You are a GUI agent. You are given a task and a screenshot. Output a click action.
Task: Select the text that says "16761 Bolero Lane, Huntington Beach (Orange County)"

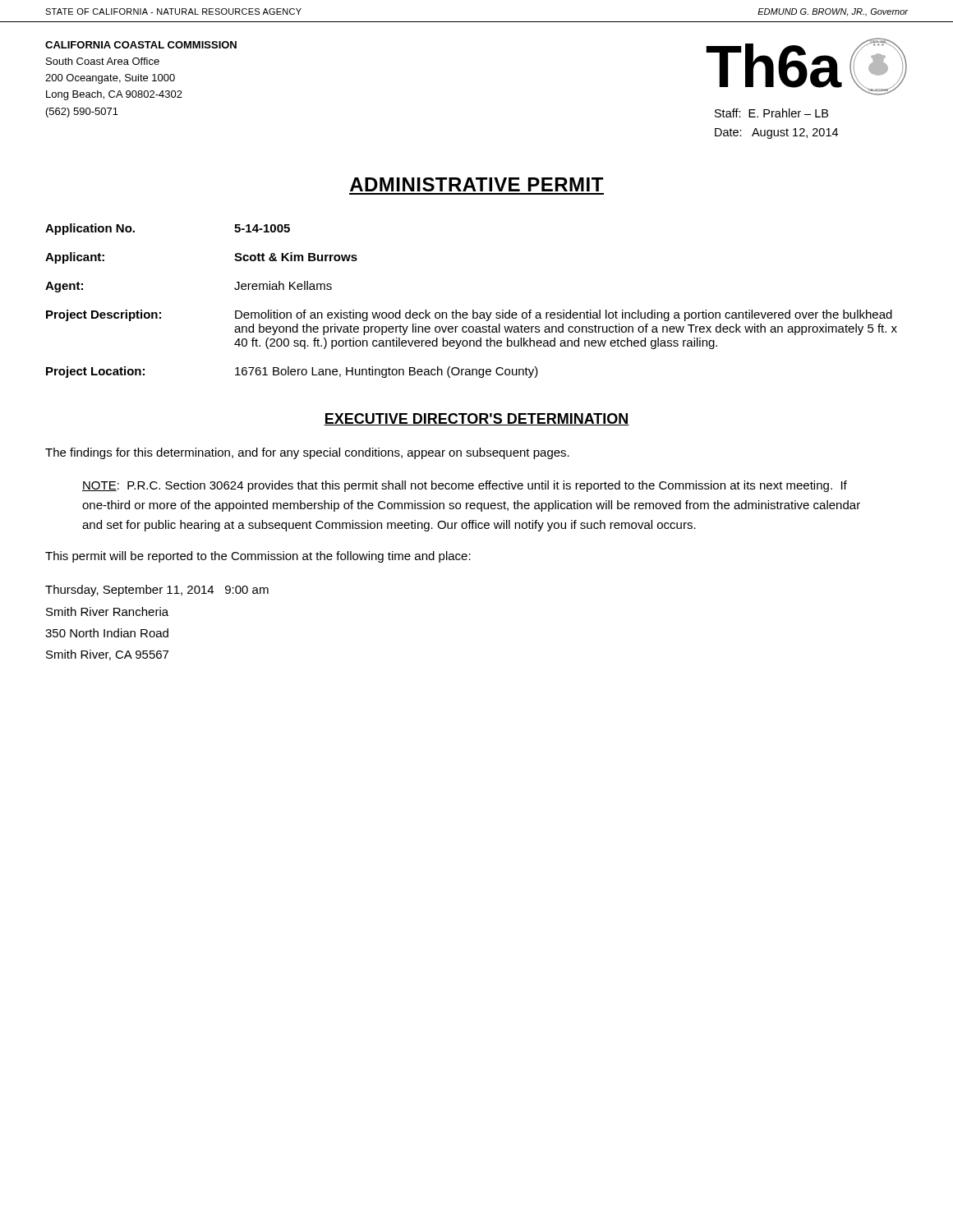(386, 371)
